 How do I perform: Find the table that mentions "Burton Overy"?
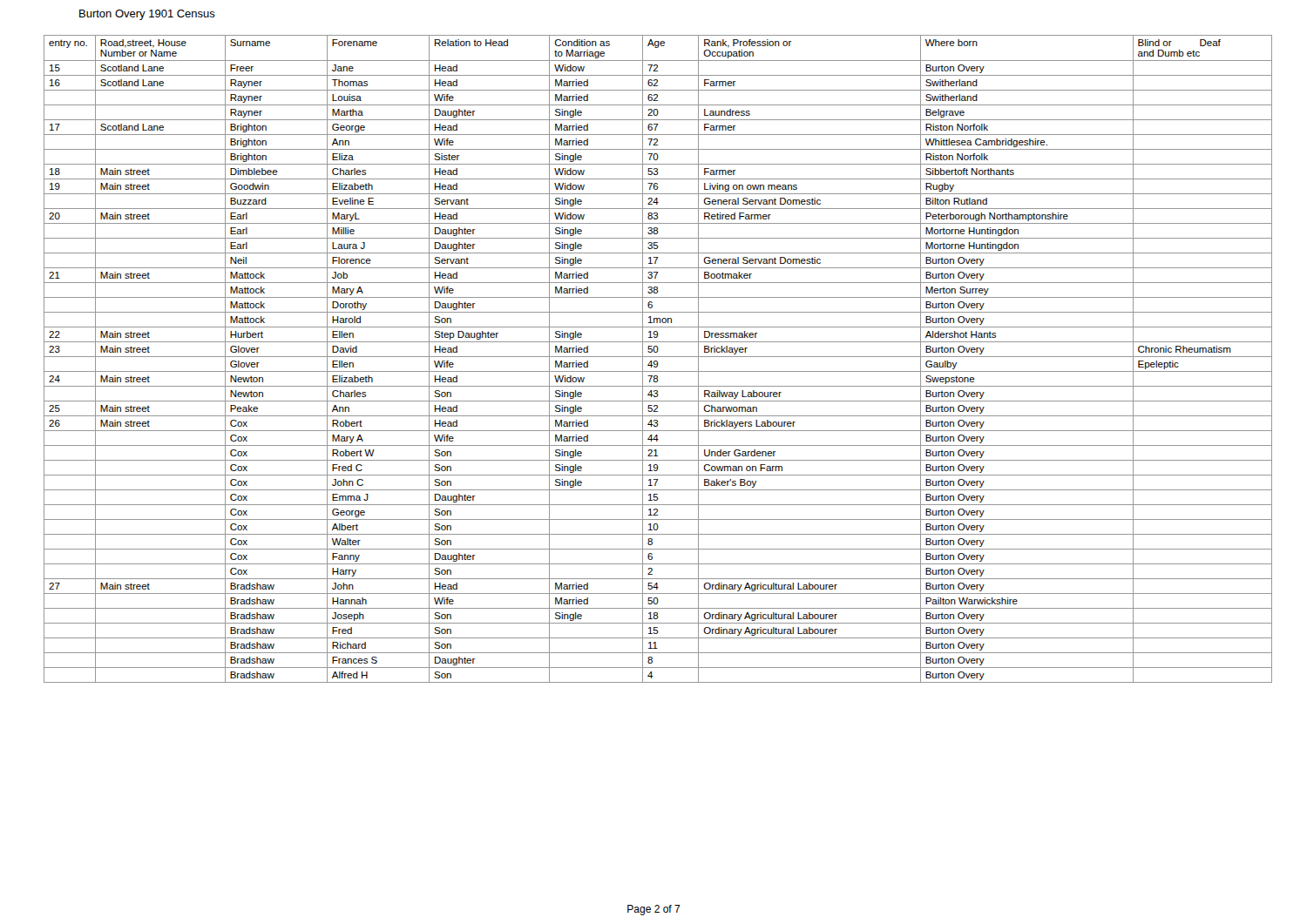click(x=658, y=359)
